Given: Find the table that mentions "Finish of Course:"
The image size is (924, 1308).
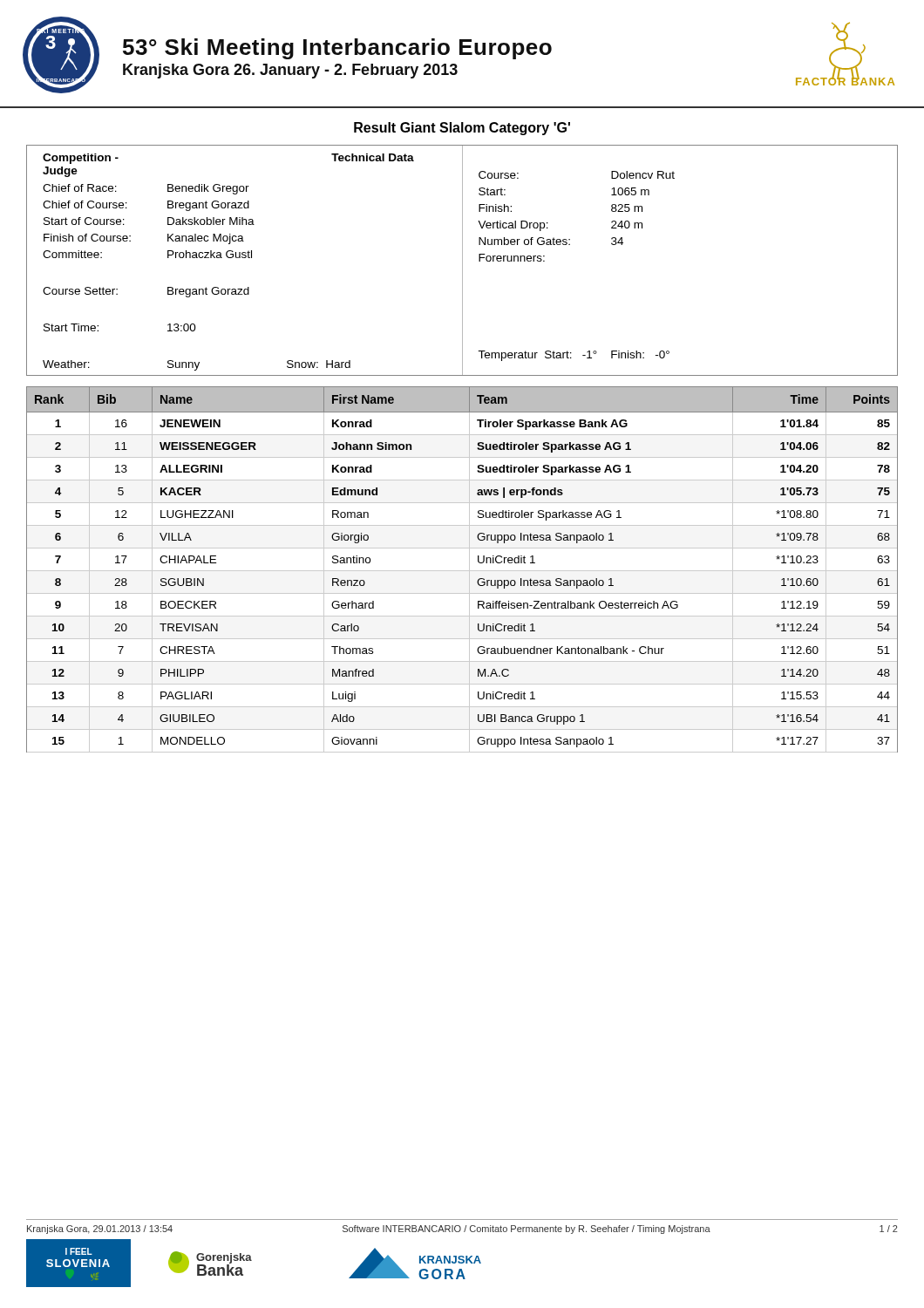Looking at the screenshot, I should tap(462, 260).
